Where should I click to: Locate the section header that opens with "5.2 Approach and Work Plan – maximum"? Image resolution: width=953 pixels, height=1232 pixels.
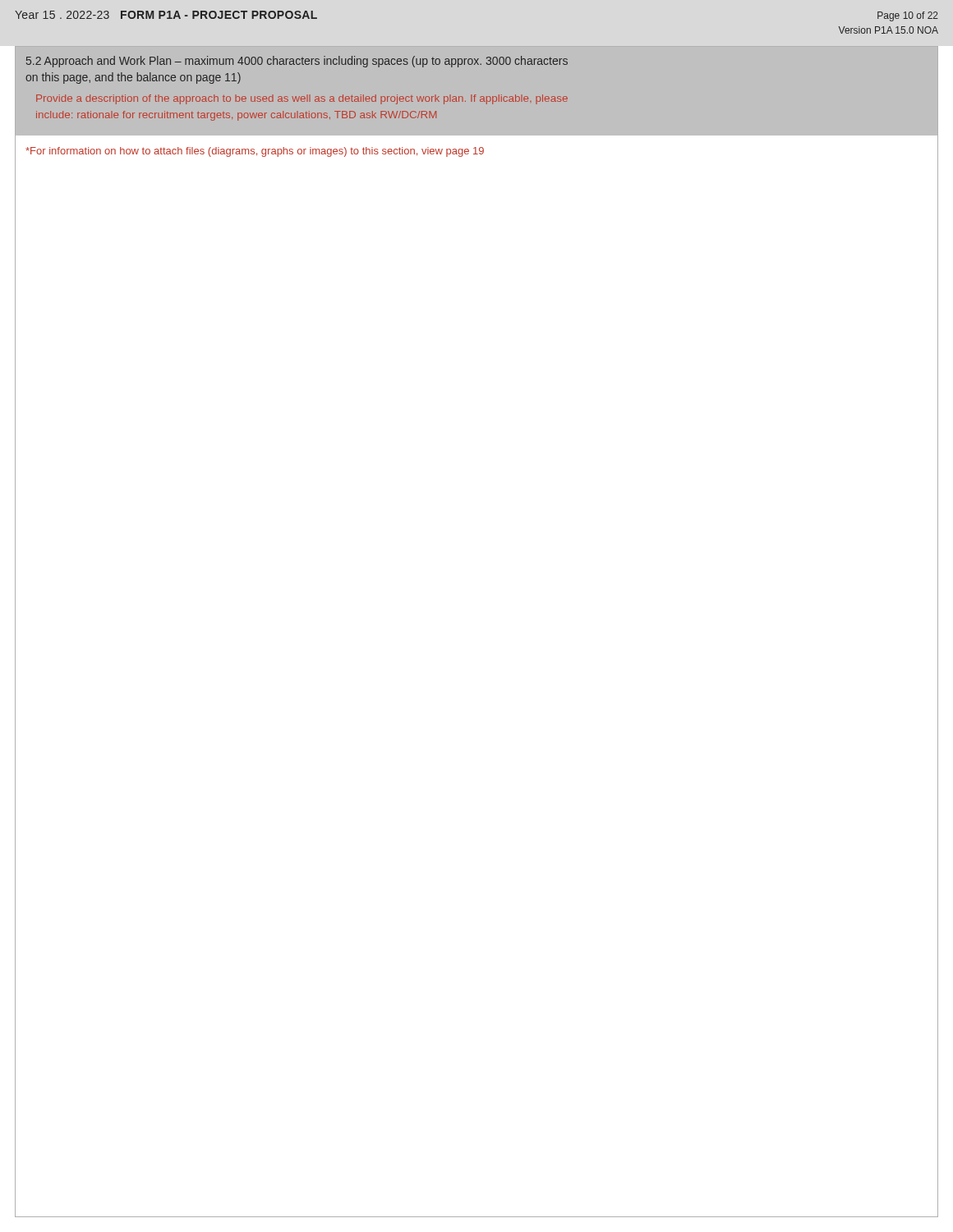point(476,92)
